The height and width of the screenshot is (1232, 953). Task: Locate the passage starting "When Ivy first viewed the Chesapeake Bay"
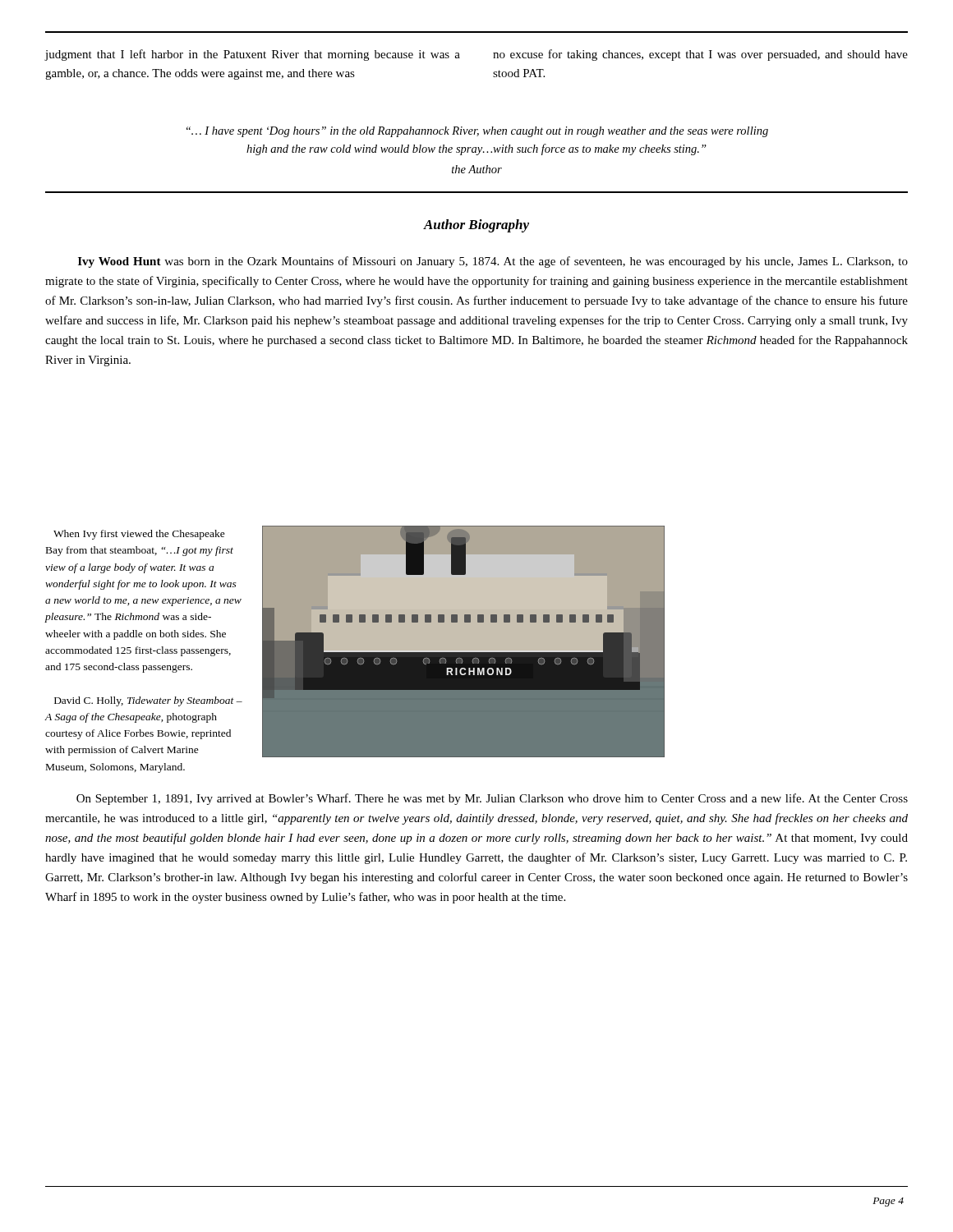(x=144, y=650)
